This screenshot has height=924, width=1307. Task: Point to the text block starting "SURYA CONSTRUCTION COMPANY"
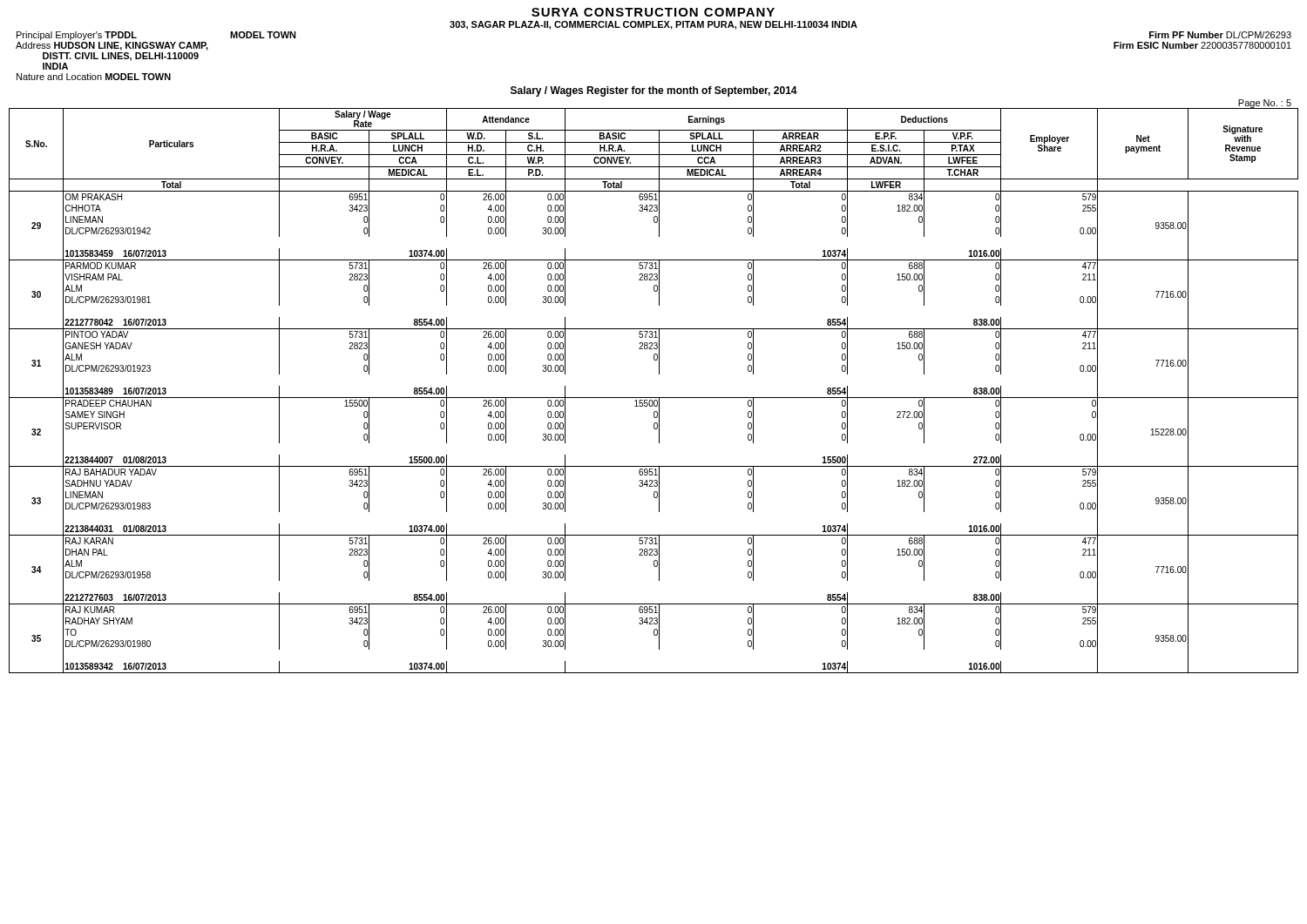pos(654,12)
